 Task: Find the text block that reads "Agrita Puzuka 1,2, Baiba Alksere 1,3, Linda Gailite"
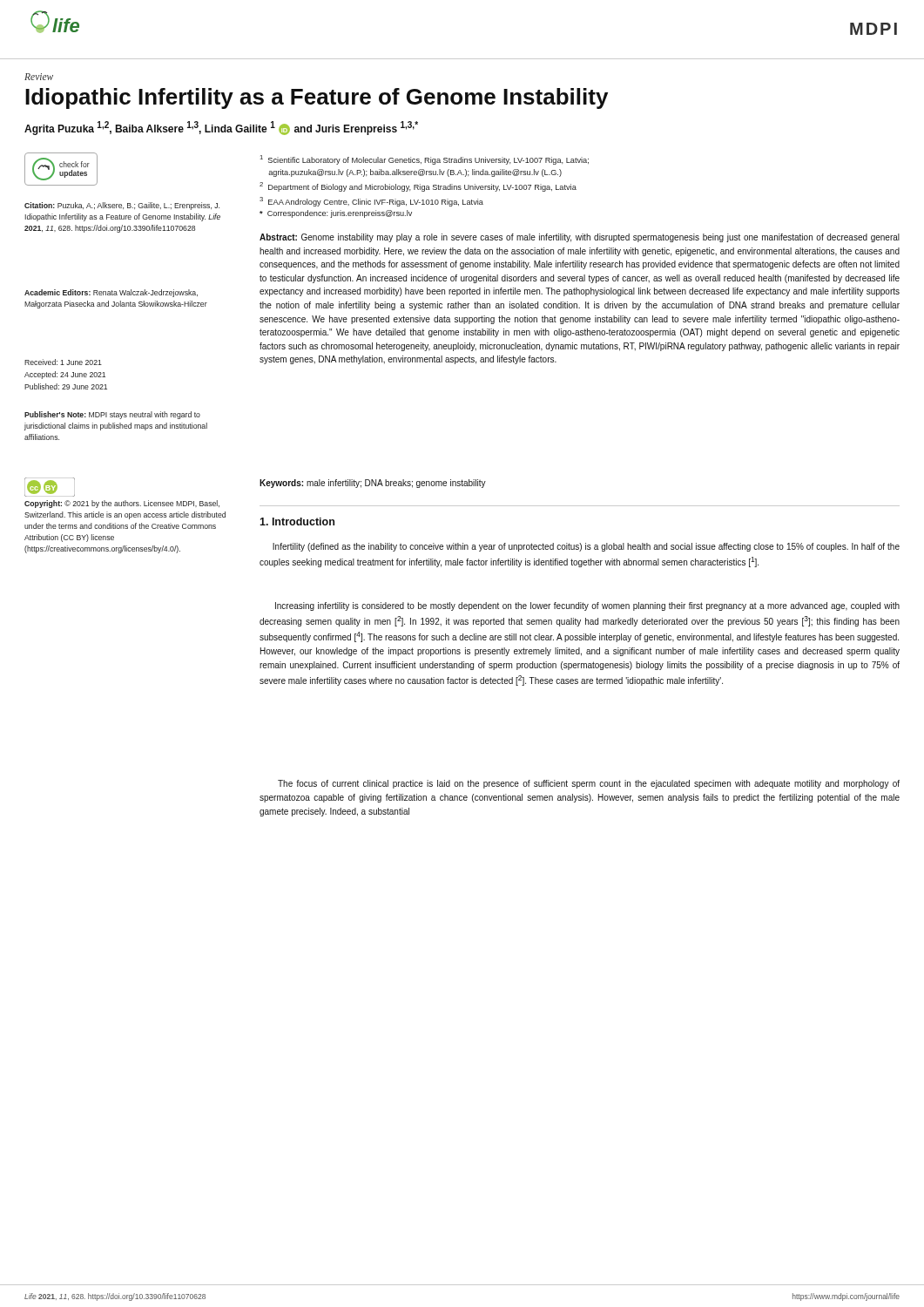pyautogui.click(x=221, y=128)
